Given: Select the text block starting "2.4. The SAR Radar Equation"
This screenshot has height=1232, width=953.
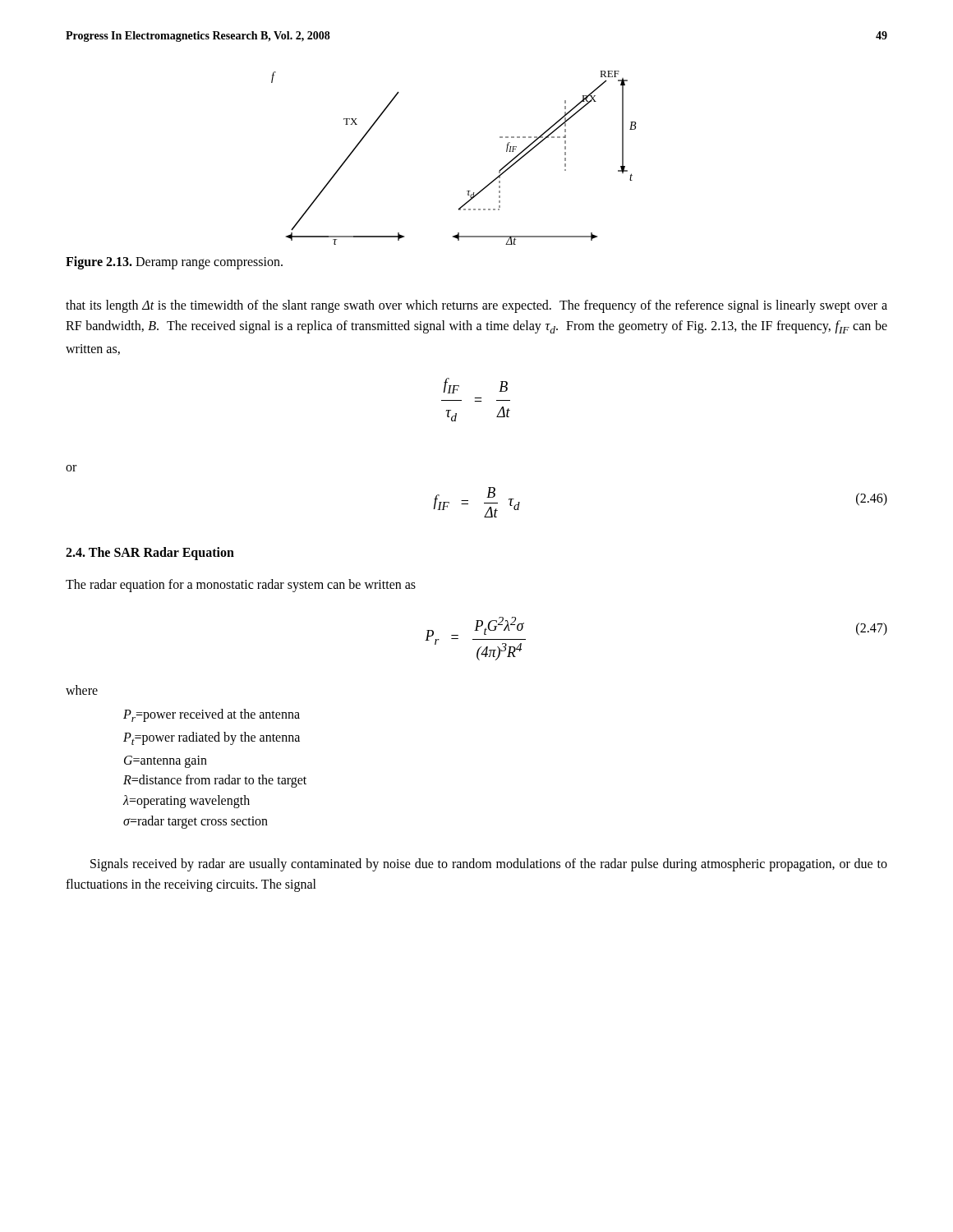Looking at the screenshot, I should click(x=150, y=552).
